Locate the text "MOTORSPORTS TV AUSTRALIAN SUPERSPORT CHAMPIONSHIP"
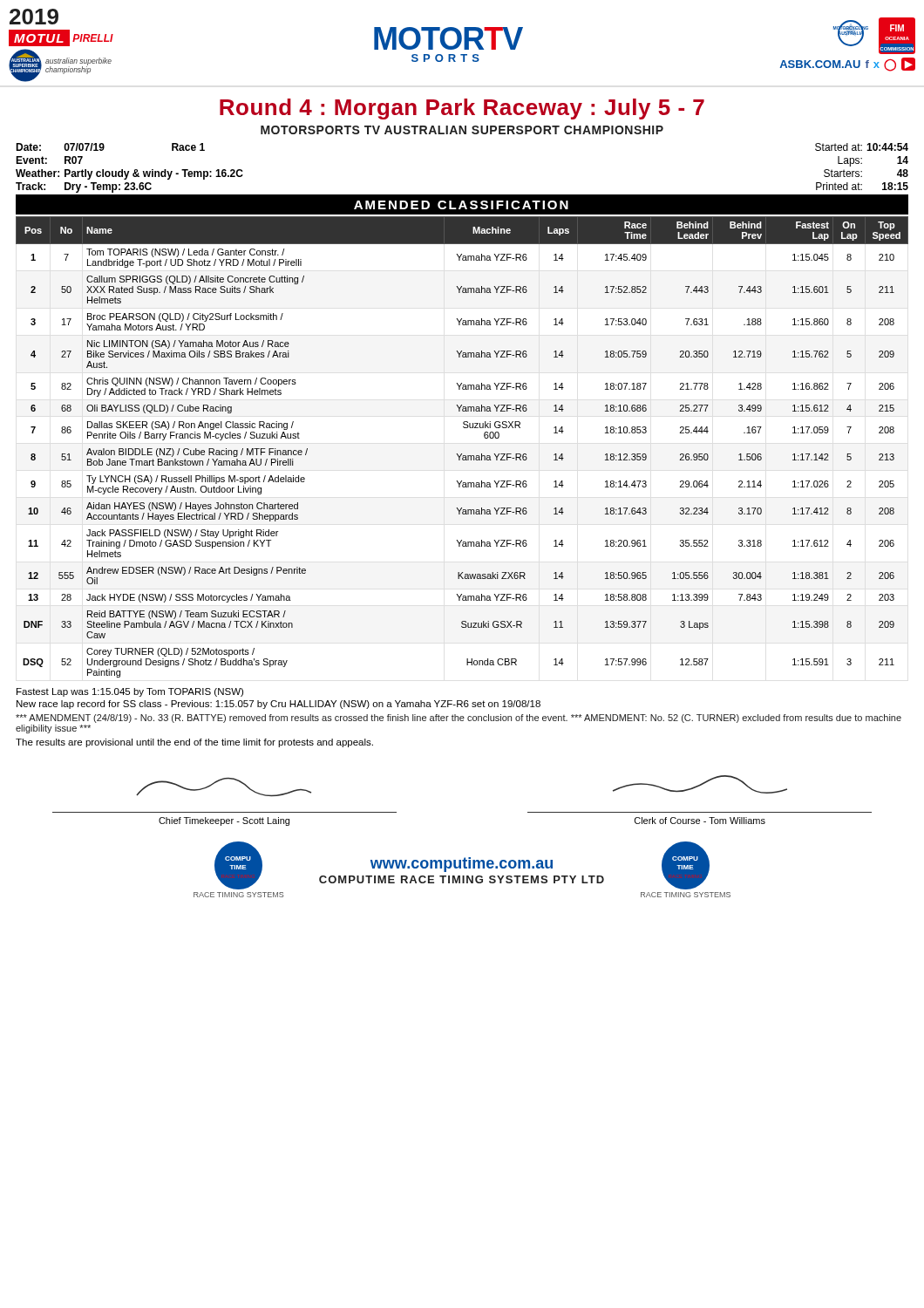924x1308 pixels. pyautogui.click(x=462, y=130)
